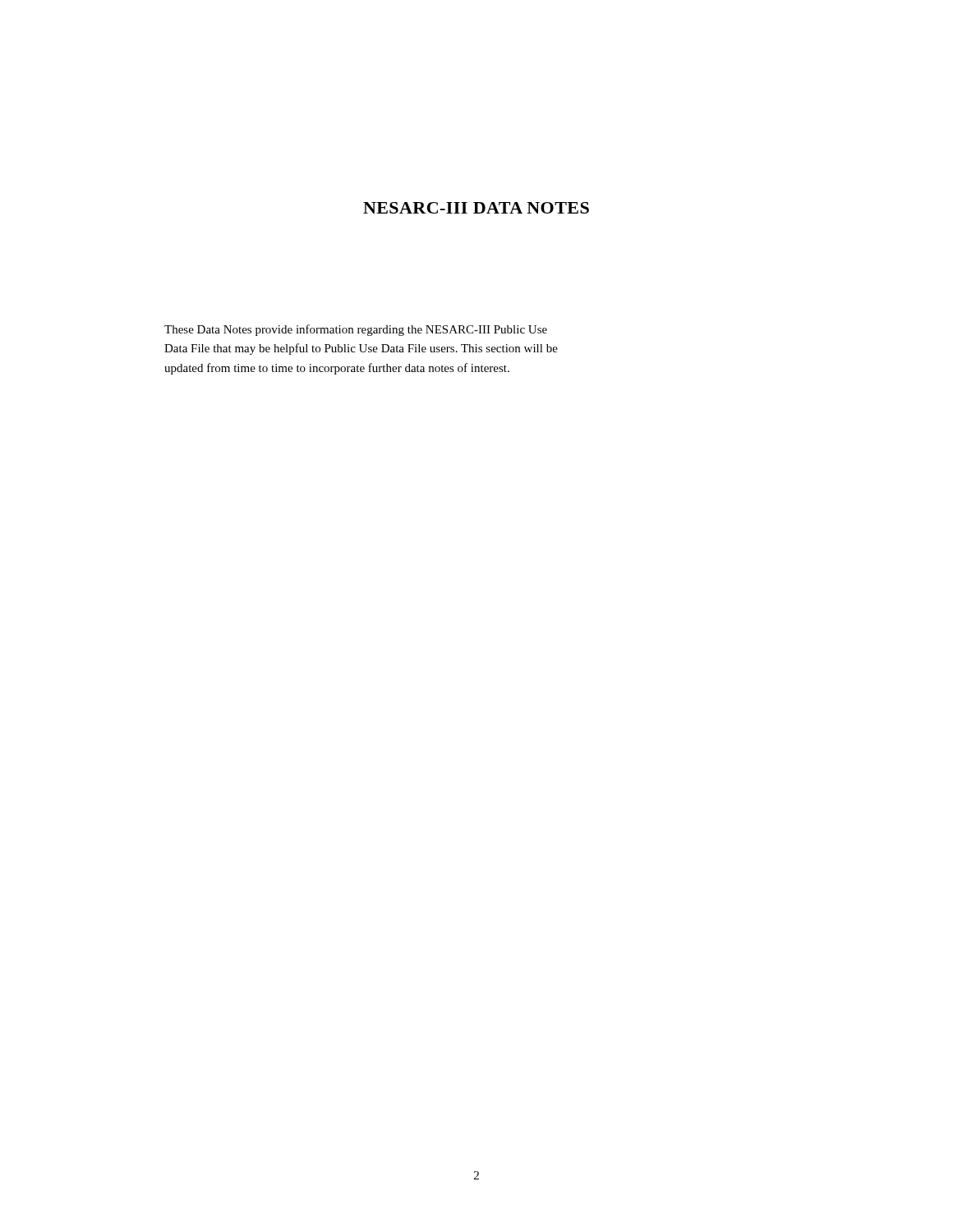Click the title
953x1232 pixels.
[476, 208]
